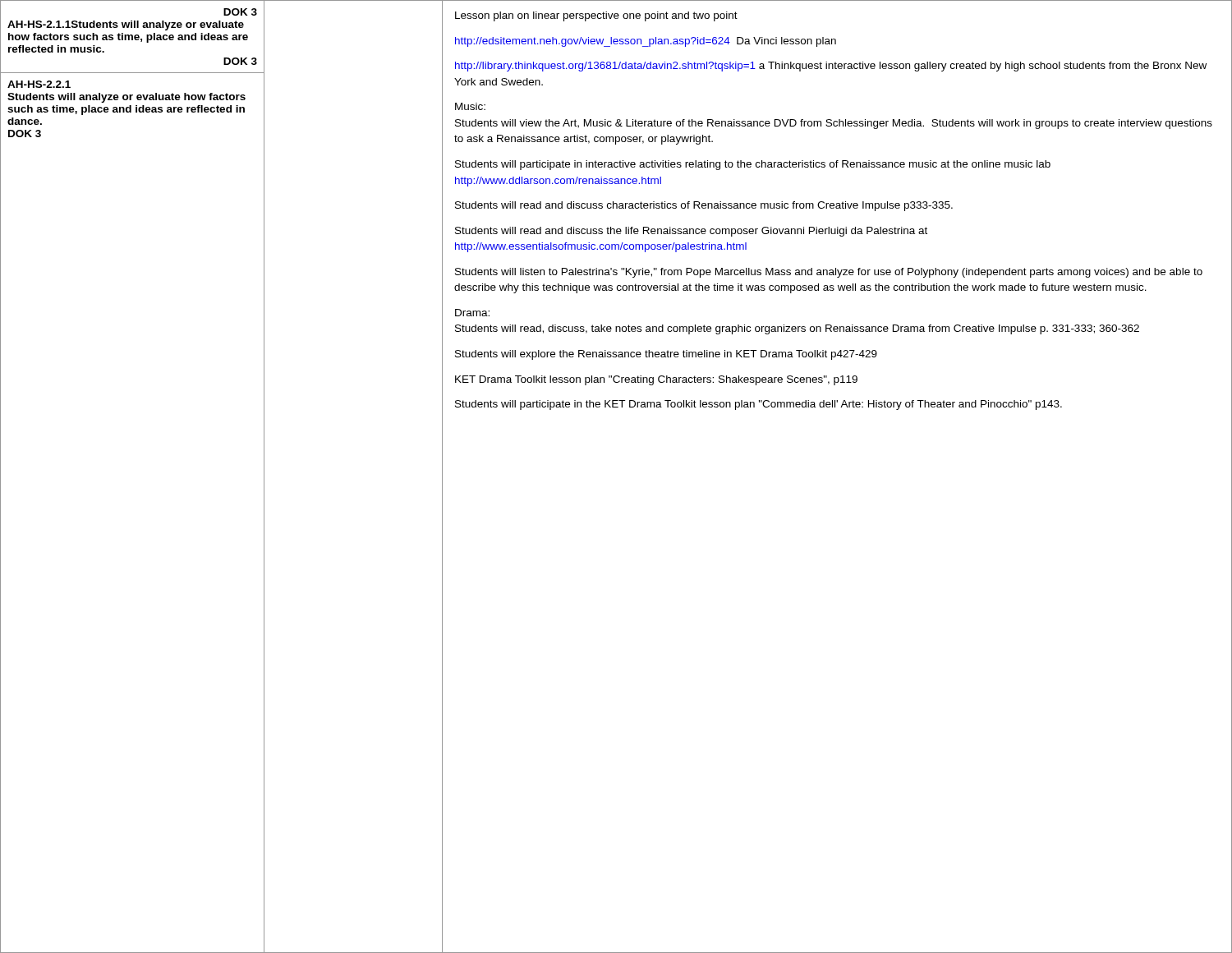Image resolution: width=1232 pixels, height=953 pixels.
Task: Click the passage that begins "Students will listen to"
Action: click(828, 279)
